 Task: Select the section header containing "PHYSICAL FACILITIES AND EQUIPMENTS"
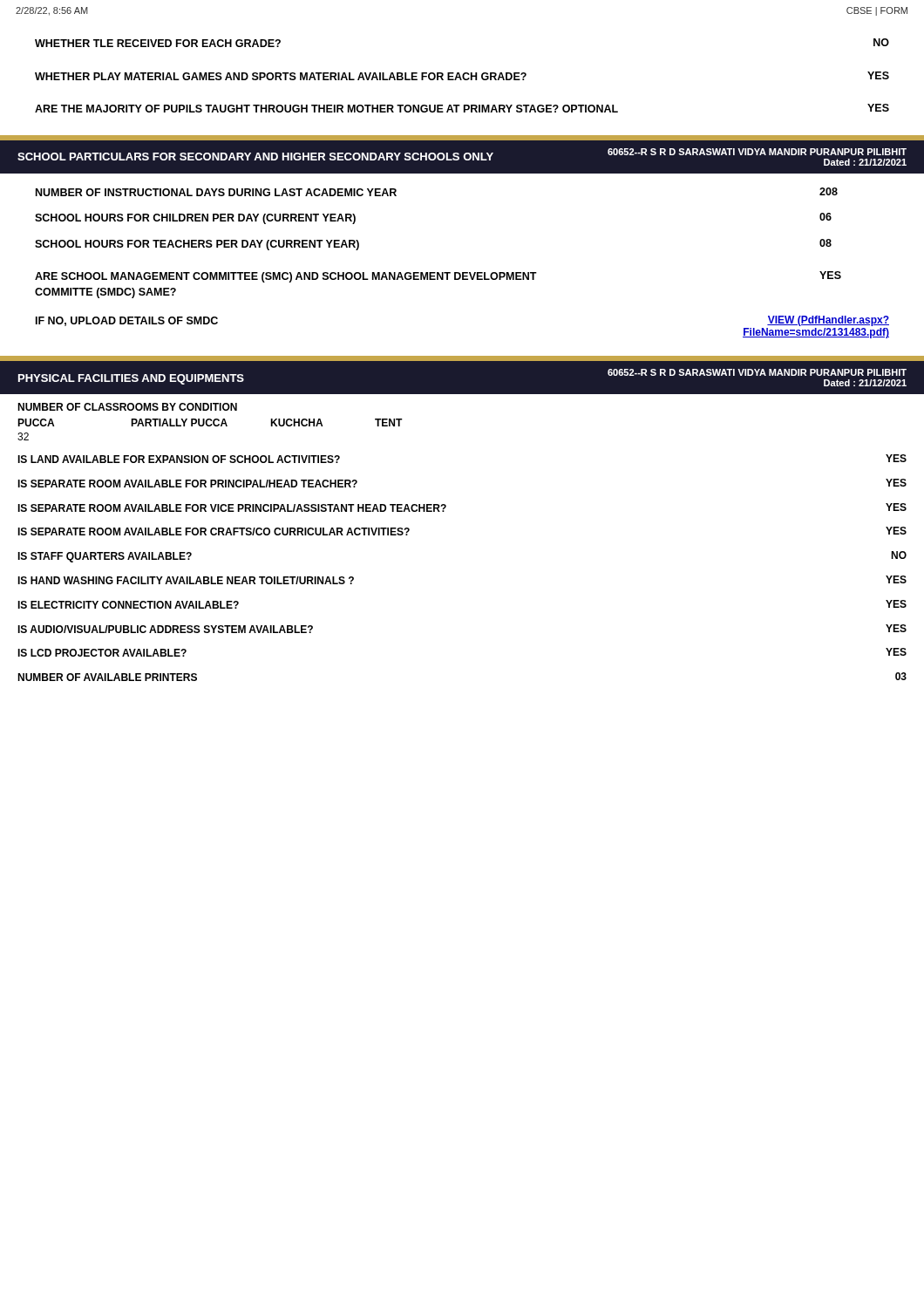click(127, 378)
